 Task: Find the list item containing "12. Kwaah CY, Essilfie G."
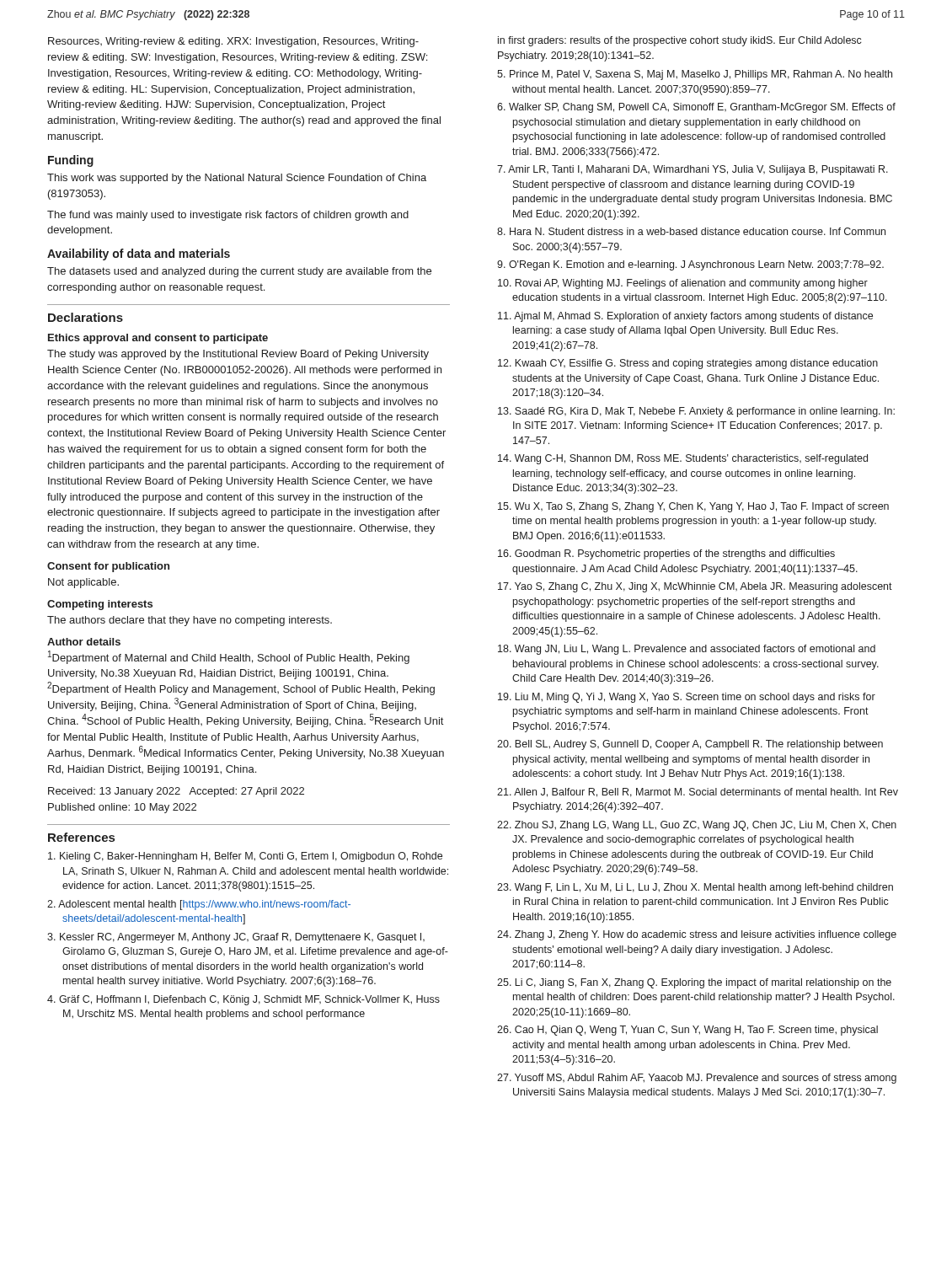(688, 378)
